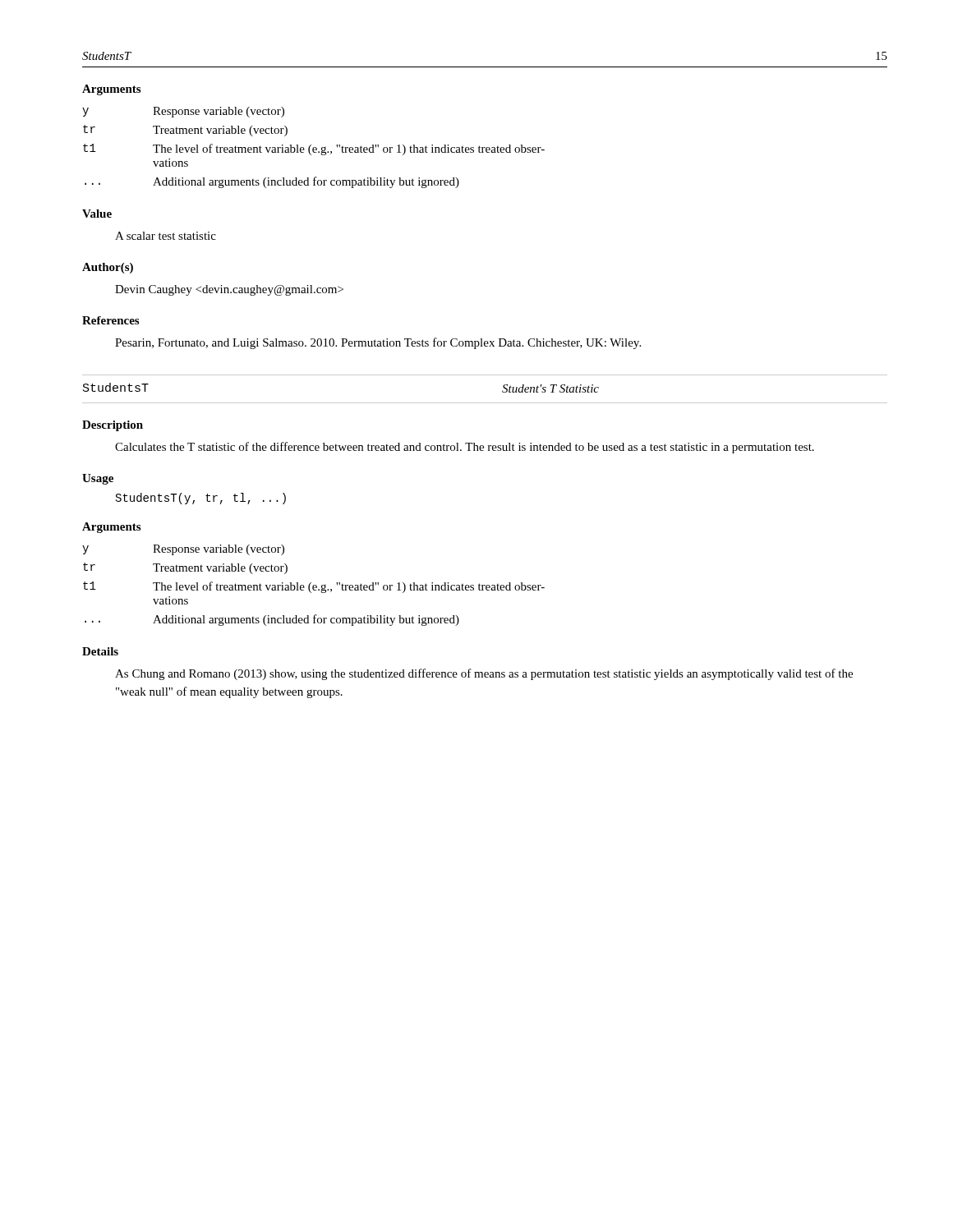Image resolution: width=953 pixels, height=1232 pixels.
Task: Click the passage that begins "StudentsT(y, tr, tl,"
Action: coord(201,499)
